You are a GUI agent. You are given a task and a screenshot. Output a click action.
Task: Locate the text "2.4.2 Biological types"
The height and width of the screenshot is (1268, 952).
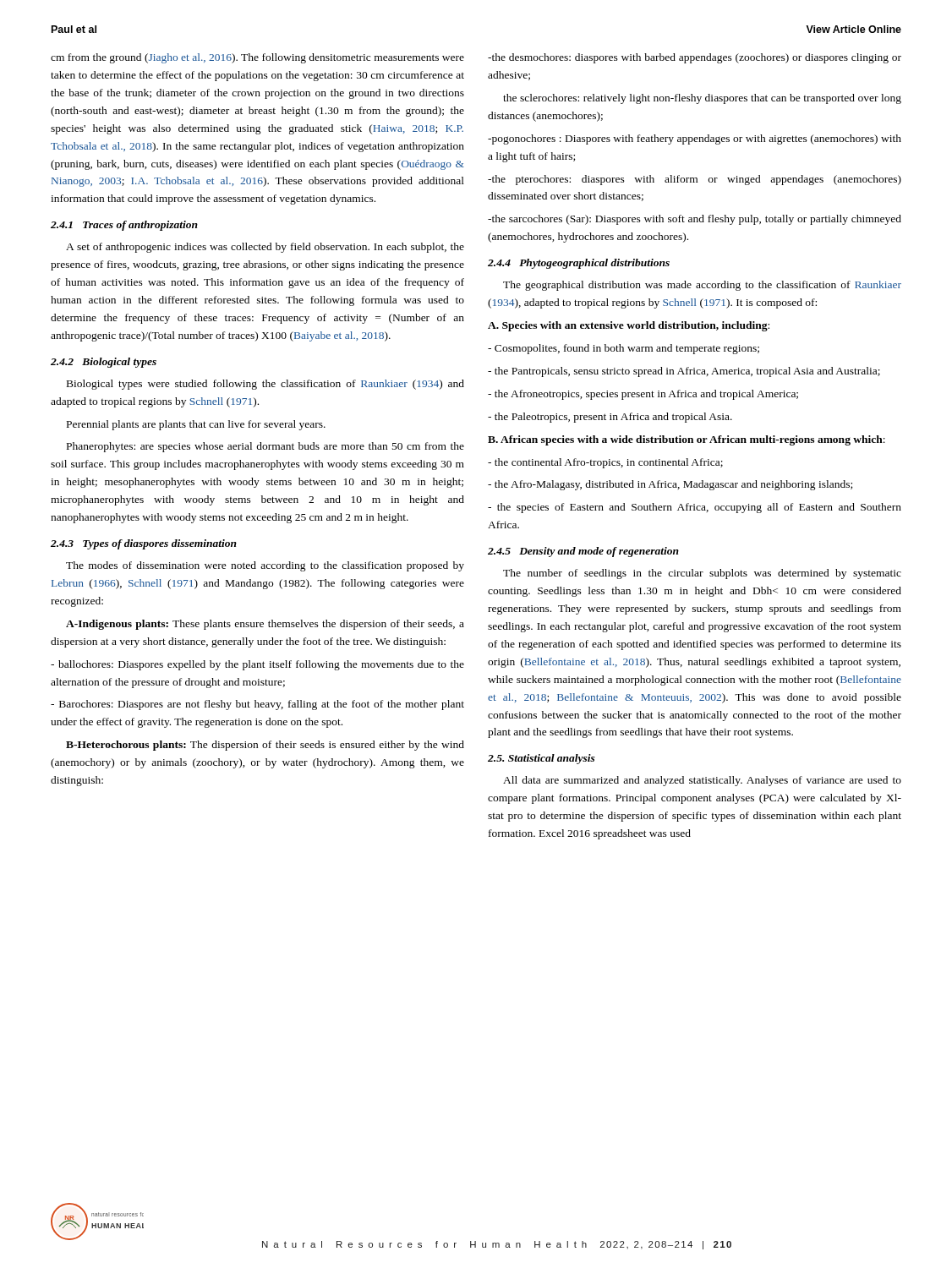coord(104,361)
